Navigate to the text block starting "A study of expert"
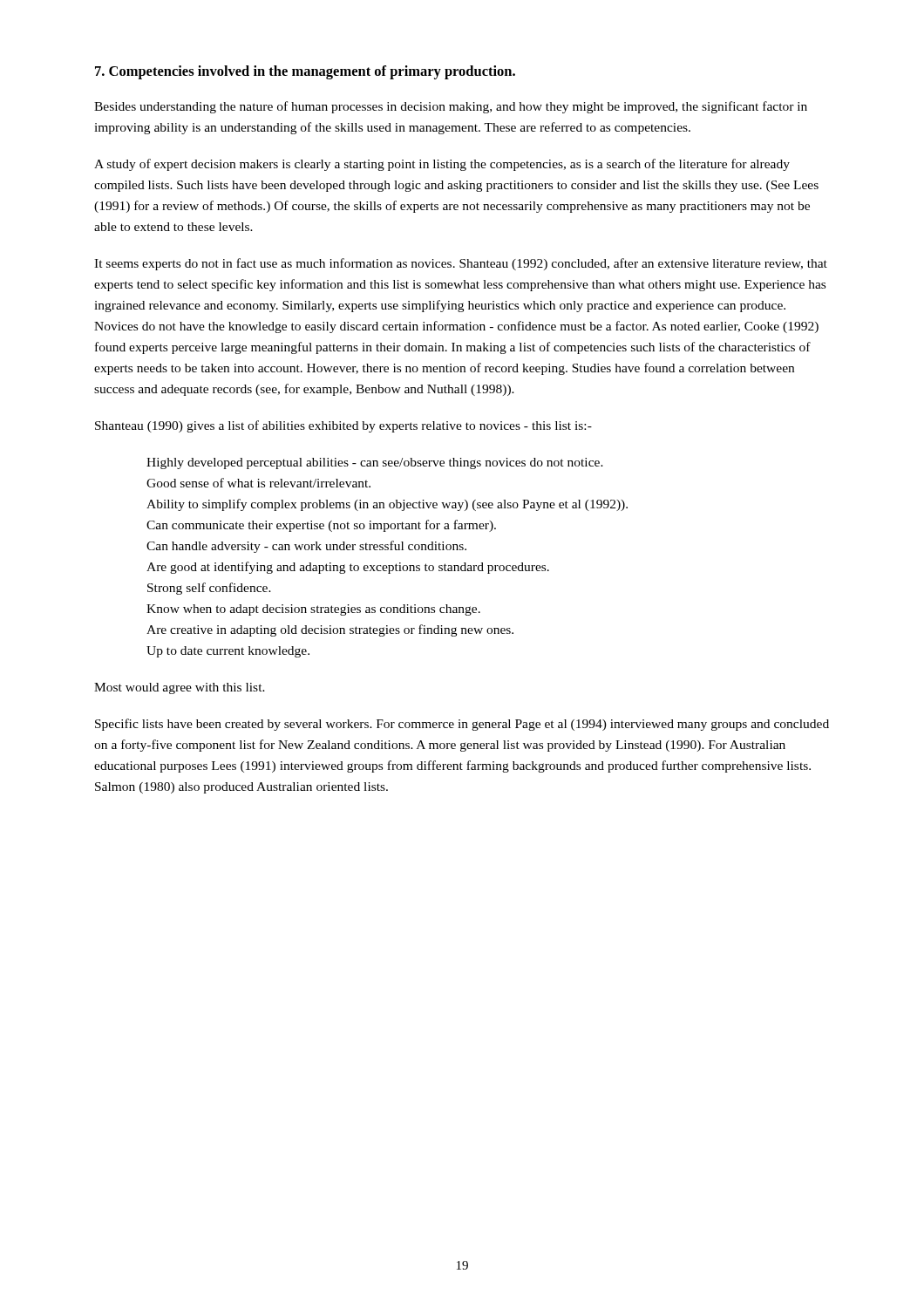 (456, 195)
